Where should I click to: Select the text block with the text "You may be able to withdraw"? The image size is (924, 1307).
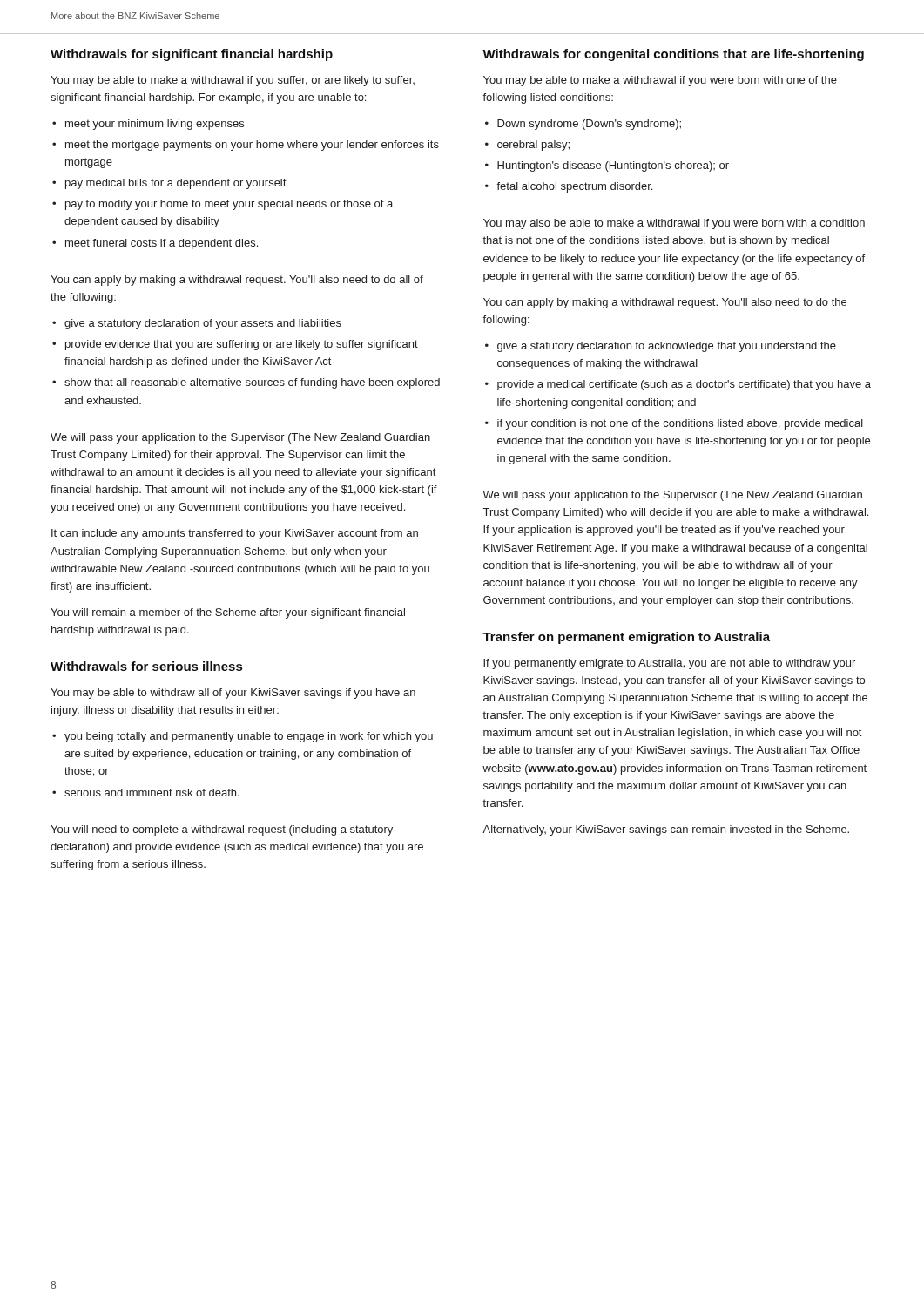point(233,701)
